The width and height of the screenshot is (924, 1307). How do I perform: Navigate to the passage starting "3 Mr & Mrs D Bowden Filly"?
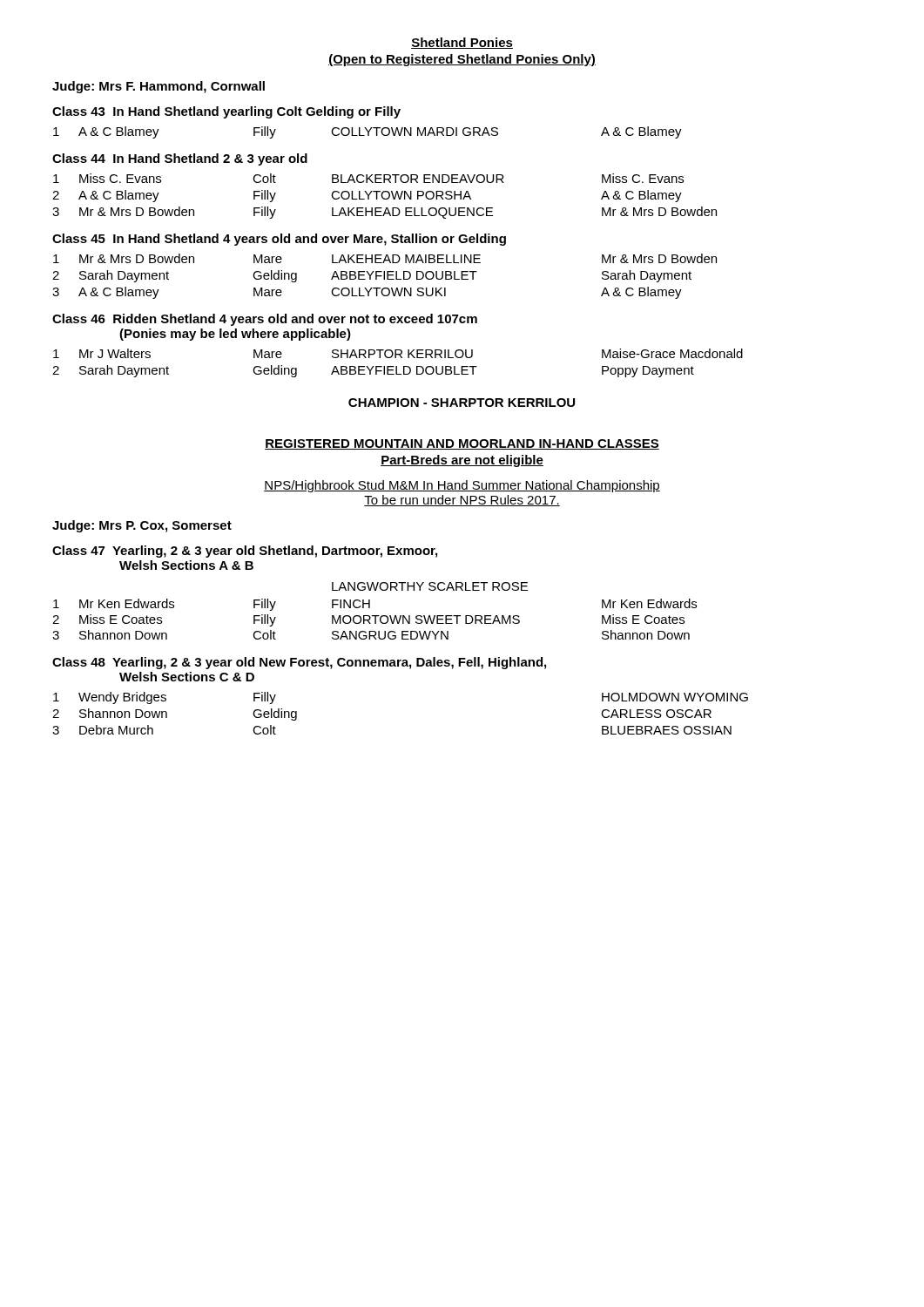(462, 211)
